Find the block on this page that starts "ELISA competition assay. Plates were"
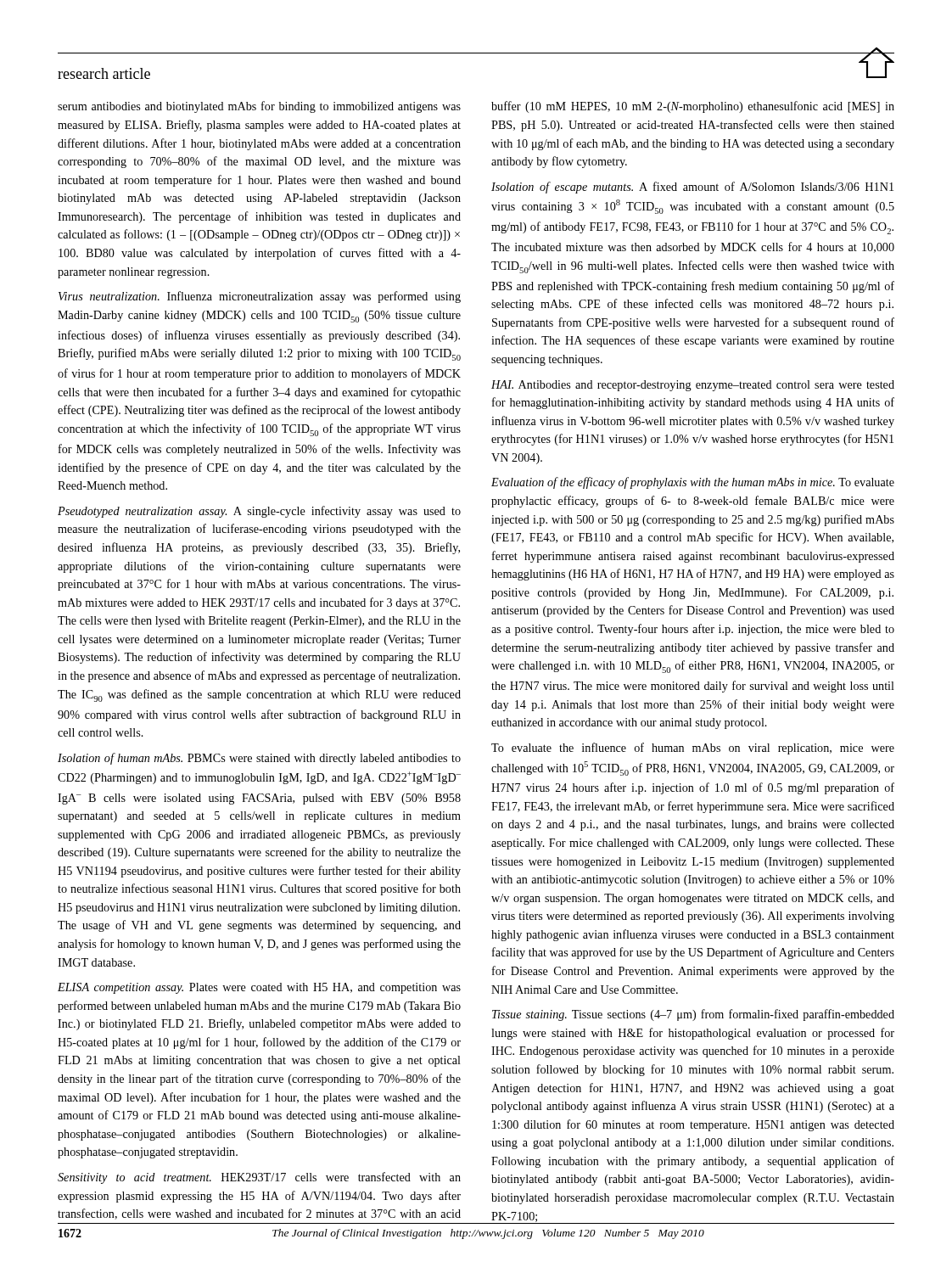This screenshot has height=1273, width=952. 259,1070
